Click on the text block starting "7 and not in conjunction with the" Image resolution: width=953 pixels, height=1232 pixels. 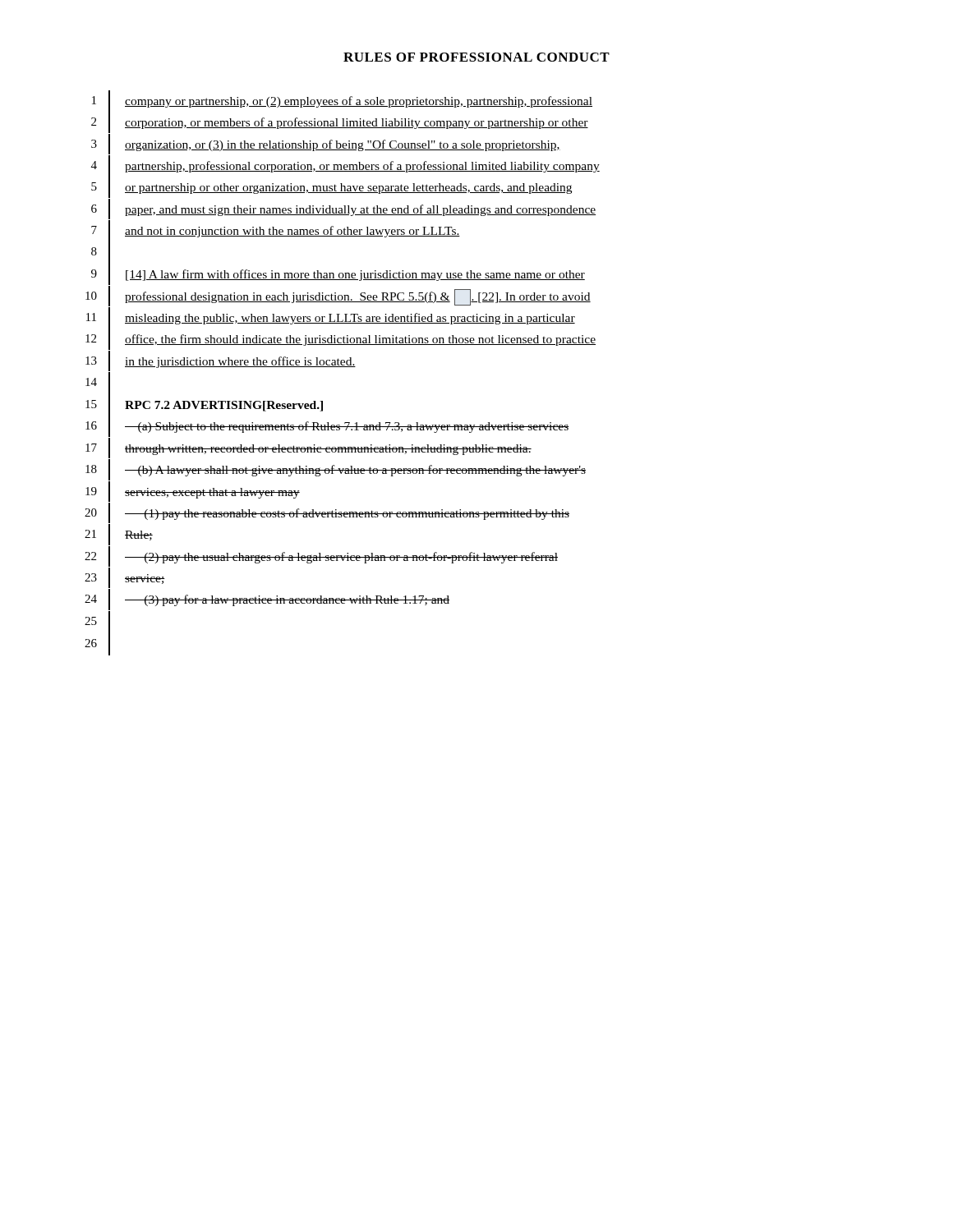[276, 231]
